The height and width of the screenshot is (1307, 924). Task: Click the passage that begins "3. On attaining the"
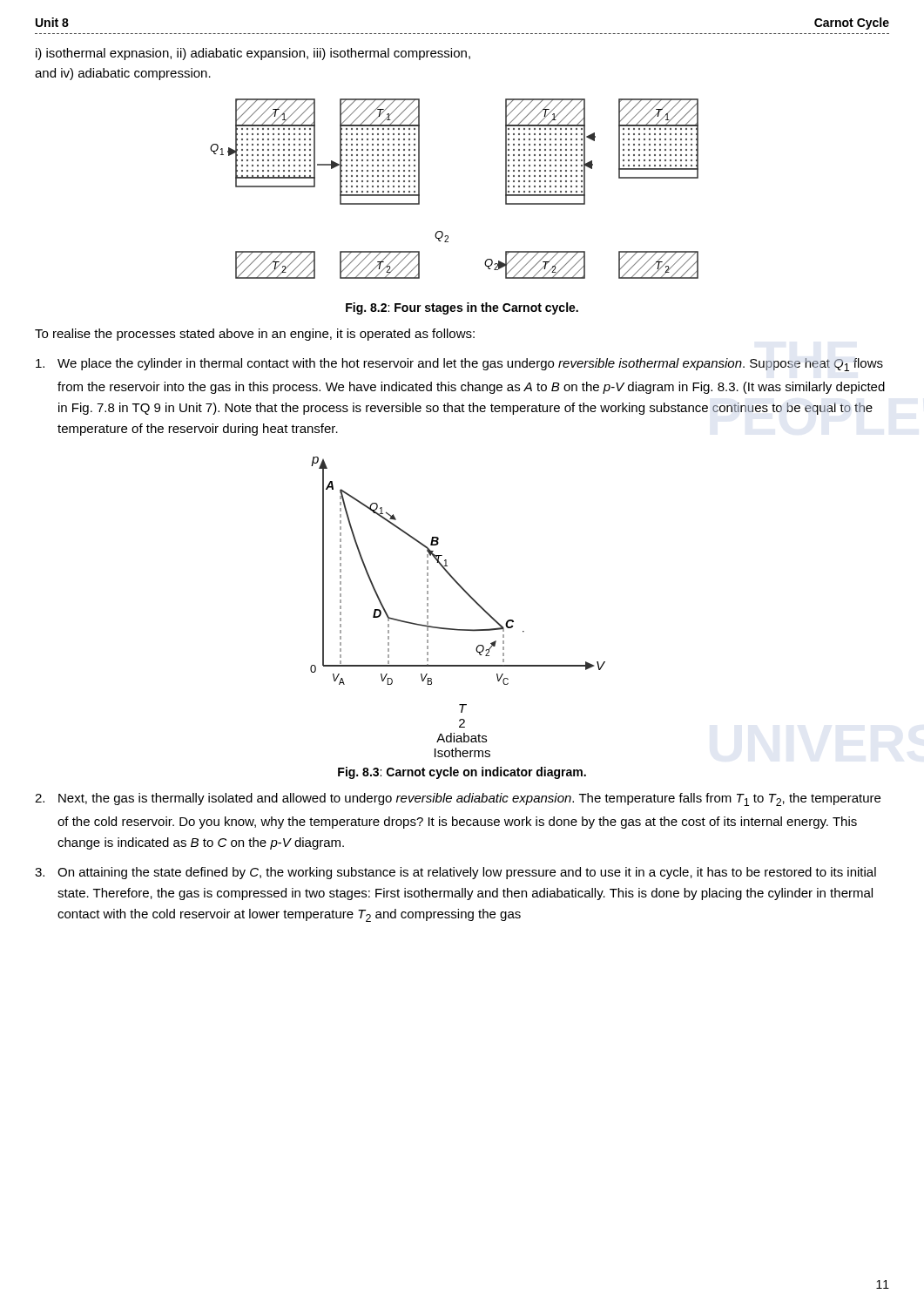tap(462, 894)
